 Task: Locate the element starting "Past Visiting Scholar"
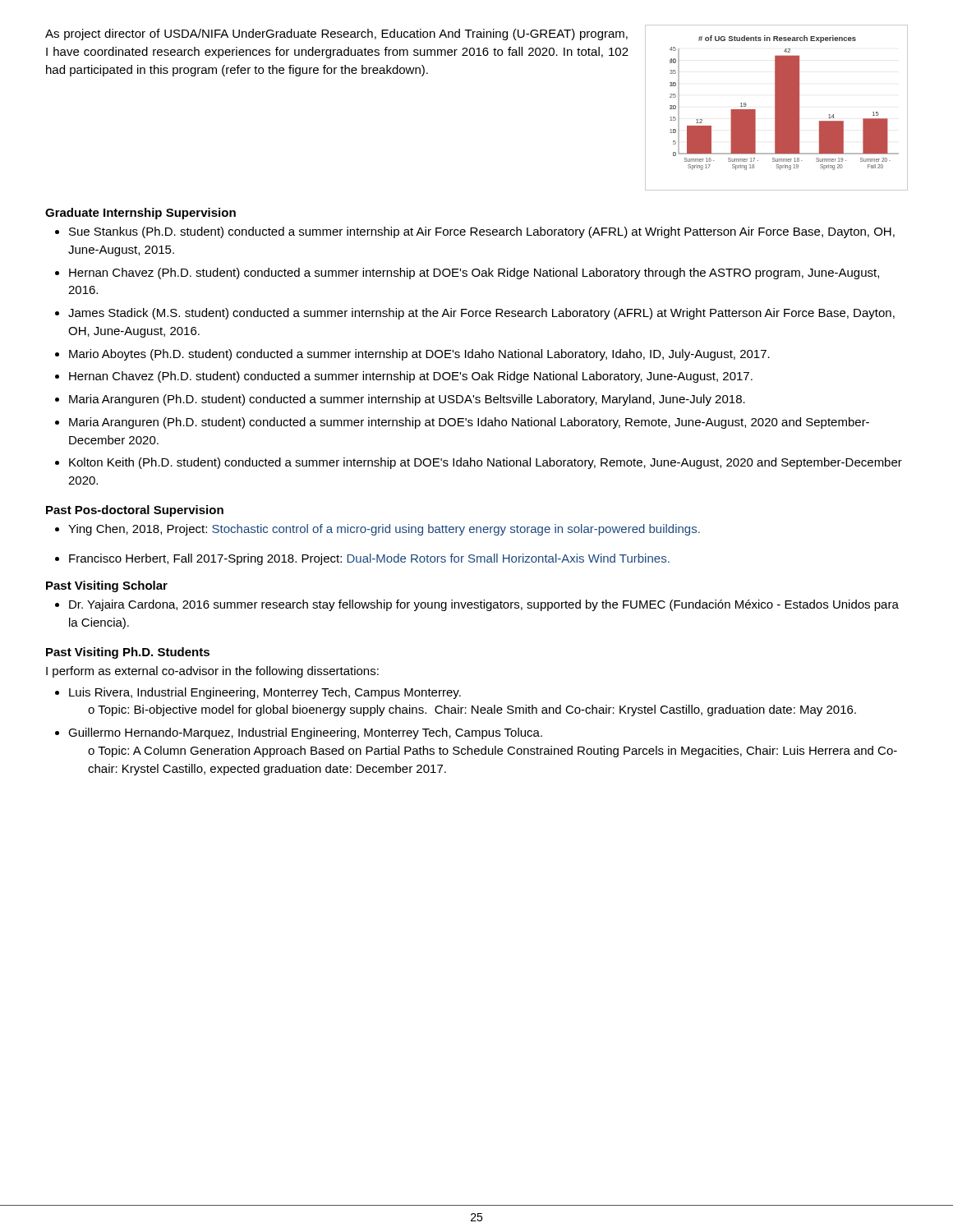coord(106,585)
